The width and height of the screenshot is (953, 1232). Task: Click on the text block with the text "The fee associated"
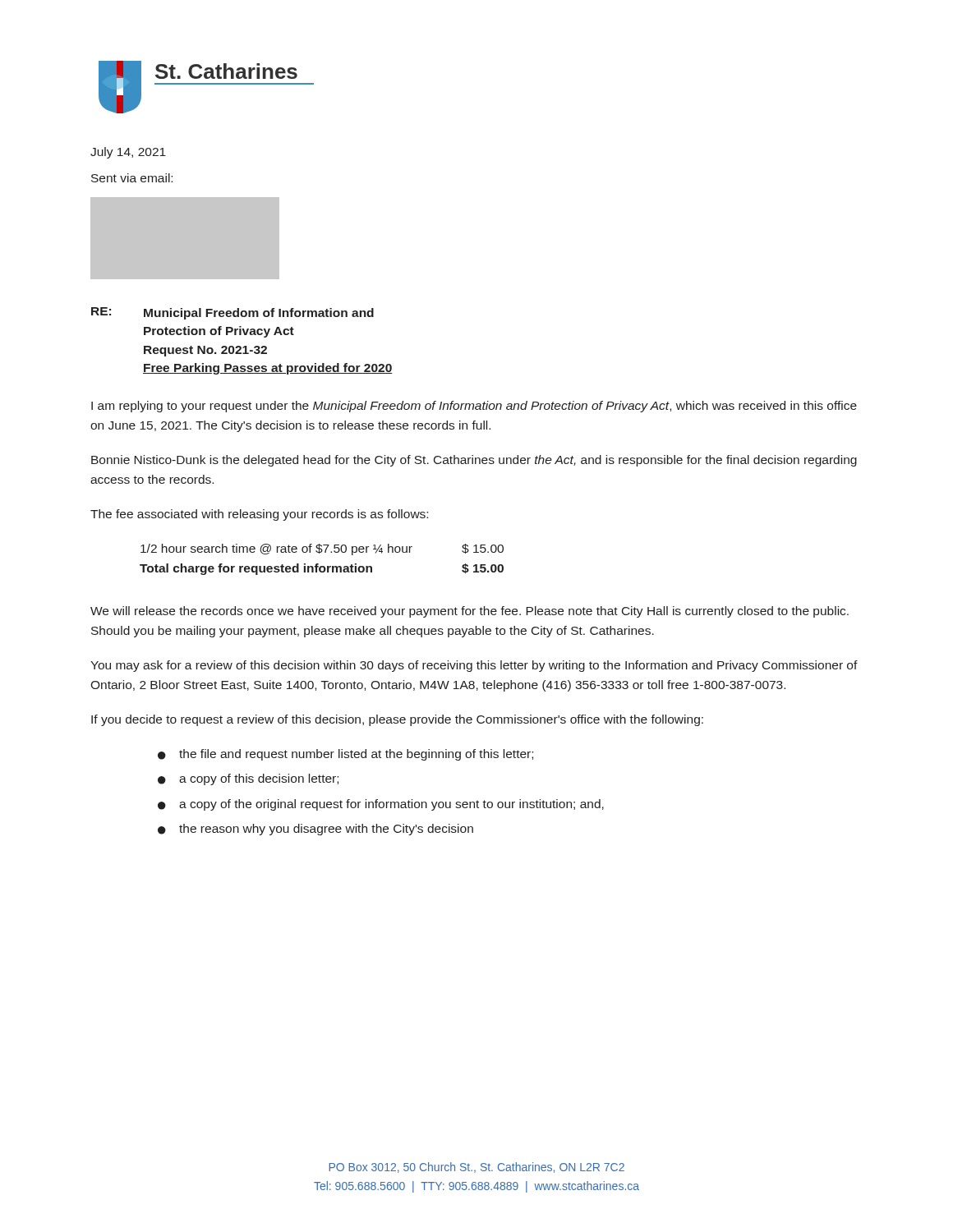coord(260,514)
